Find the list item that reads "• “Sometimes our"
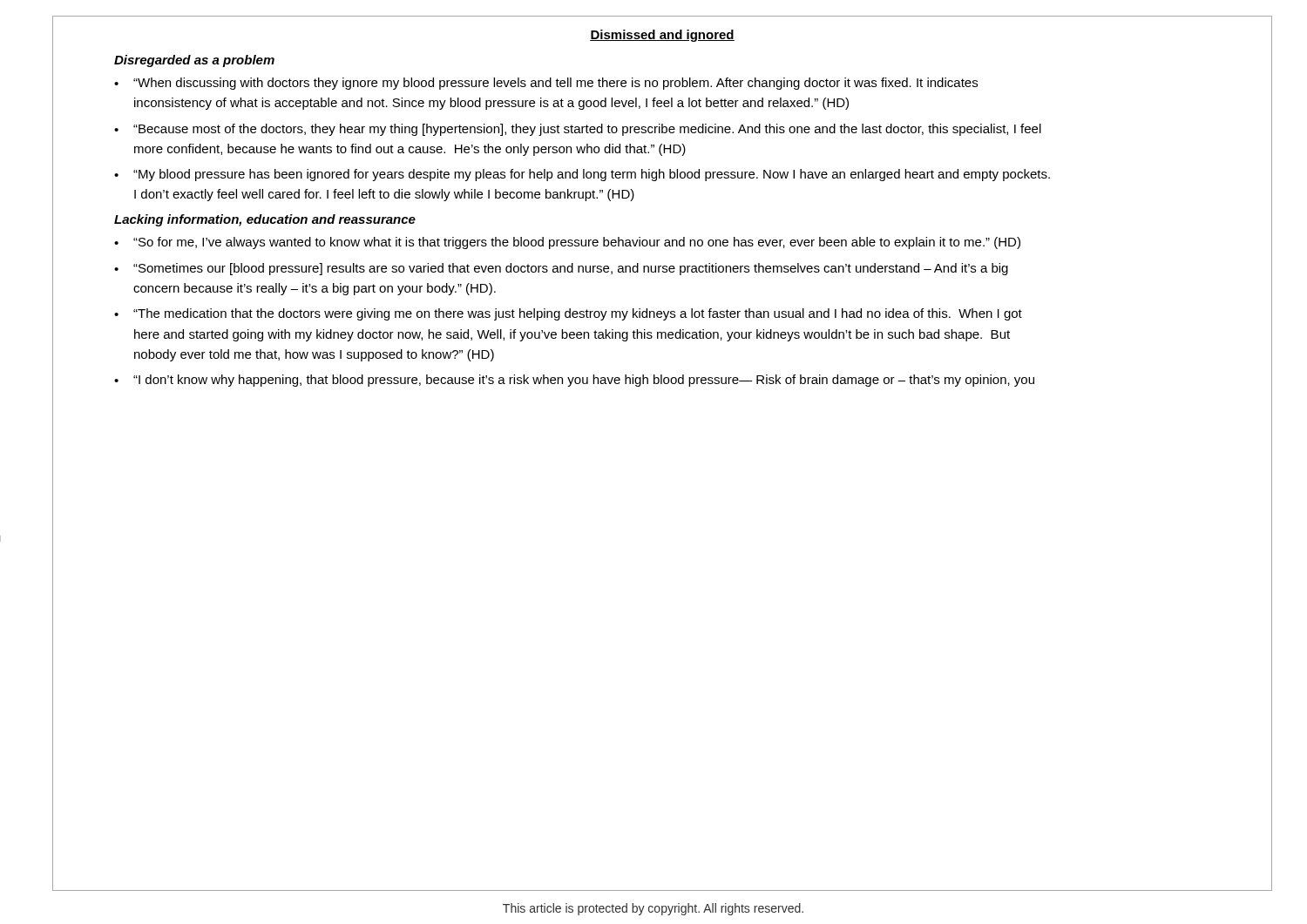Screen dimensions: 924x1307 (x=561, y=278)
